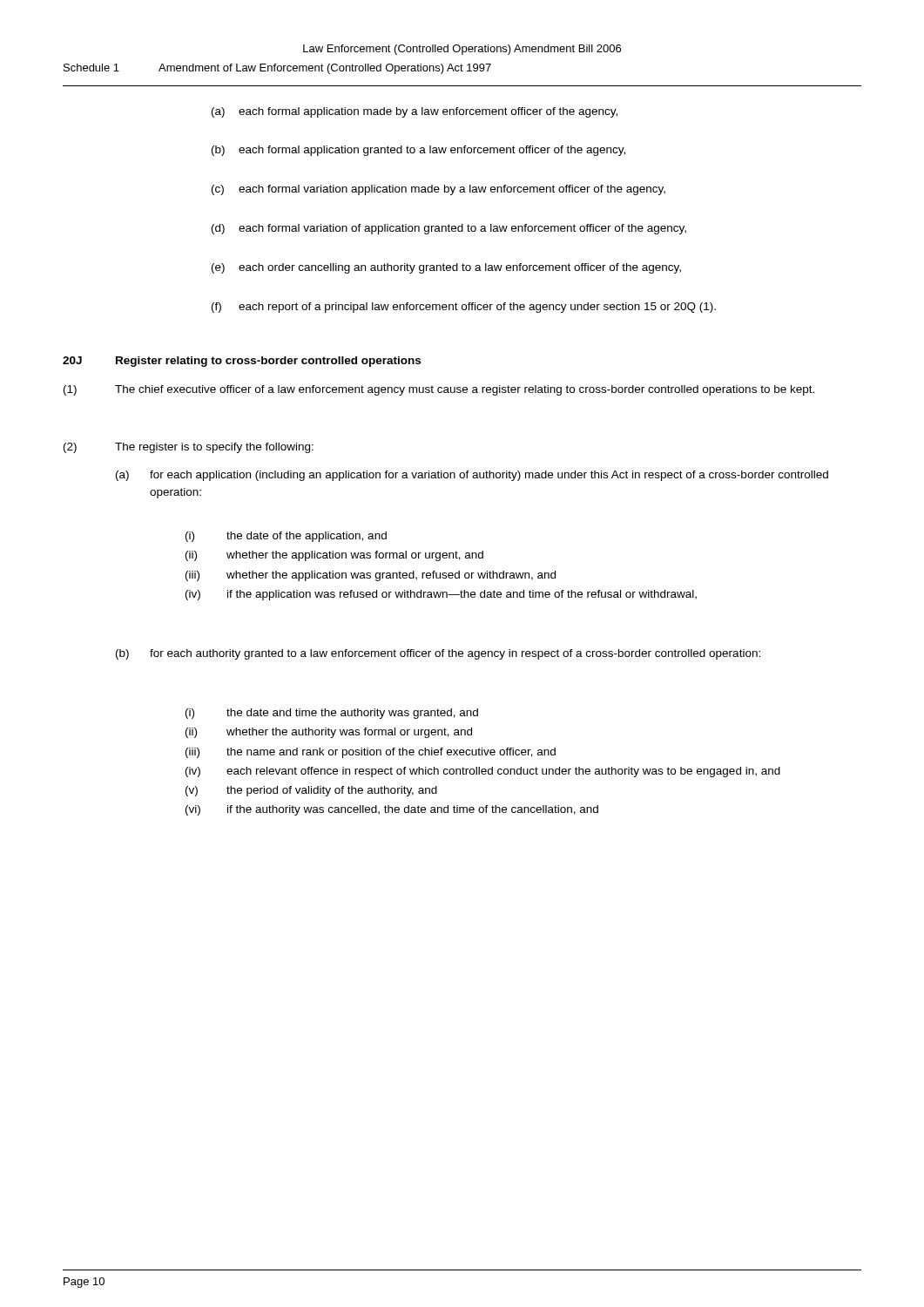Navigate to the region starting "(v) the period of validity of the authority,"
The image size is (924, 1307).
coord(311,790)
